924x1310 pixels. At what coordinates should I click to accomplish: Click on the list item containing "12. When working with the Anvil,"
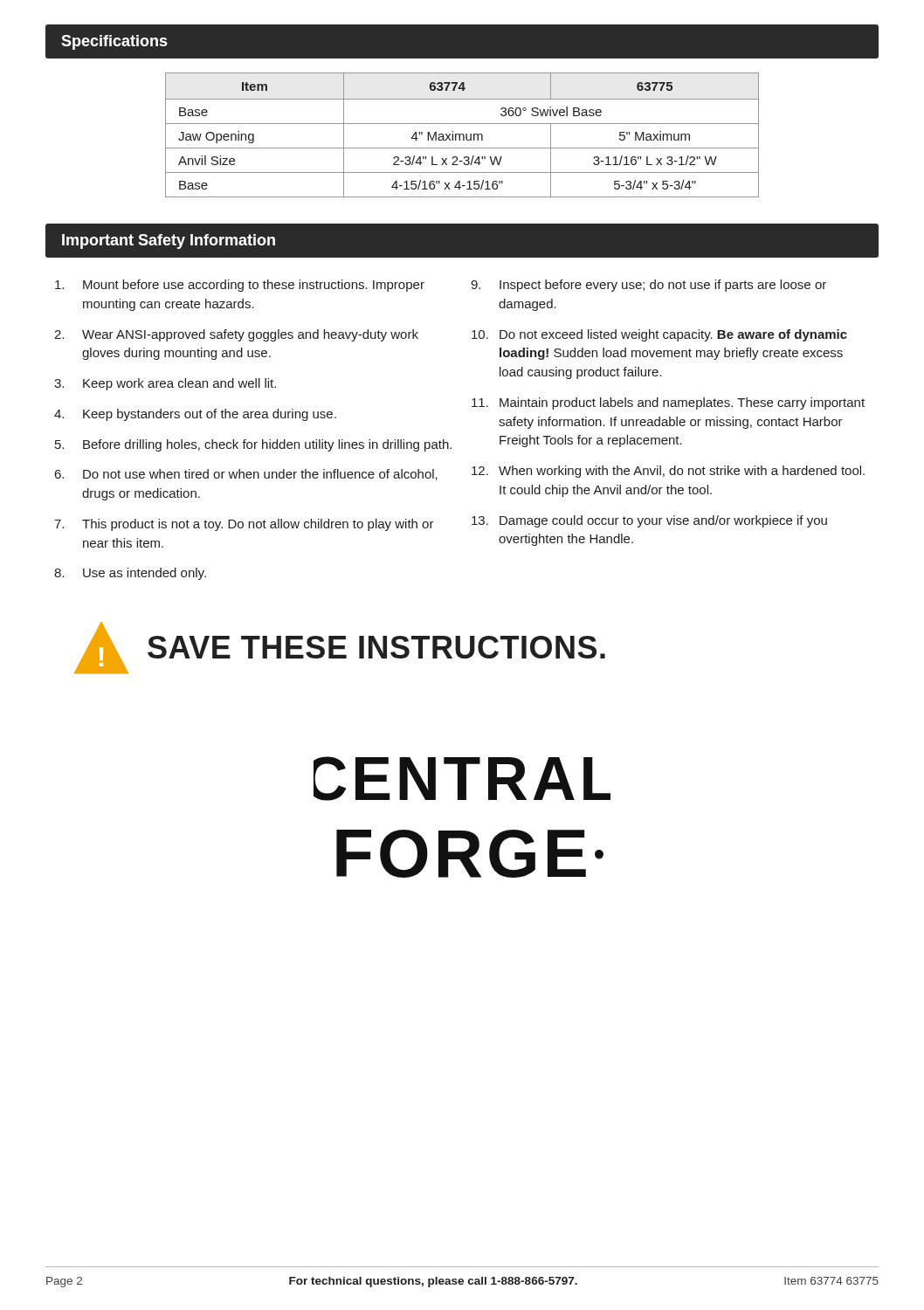pyautogui.click(x=670, y=480)
